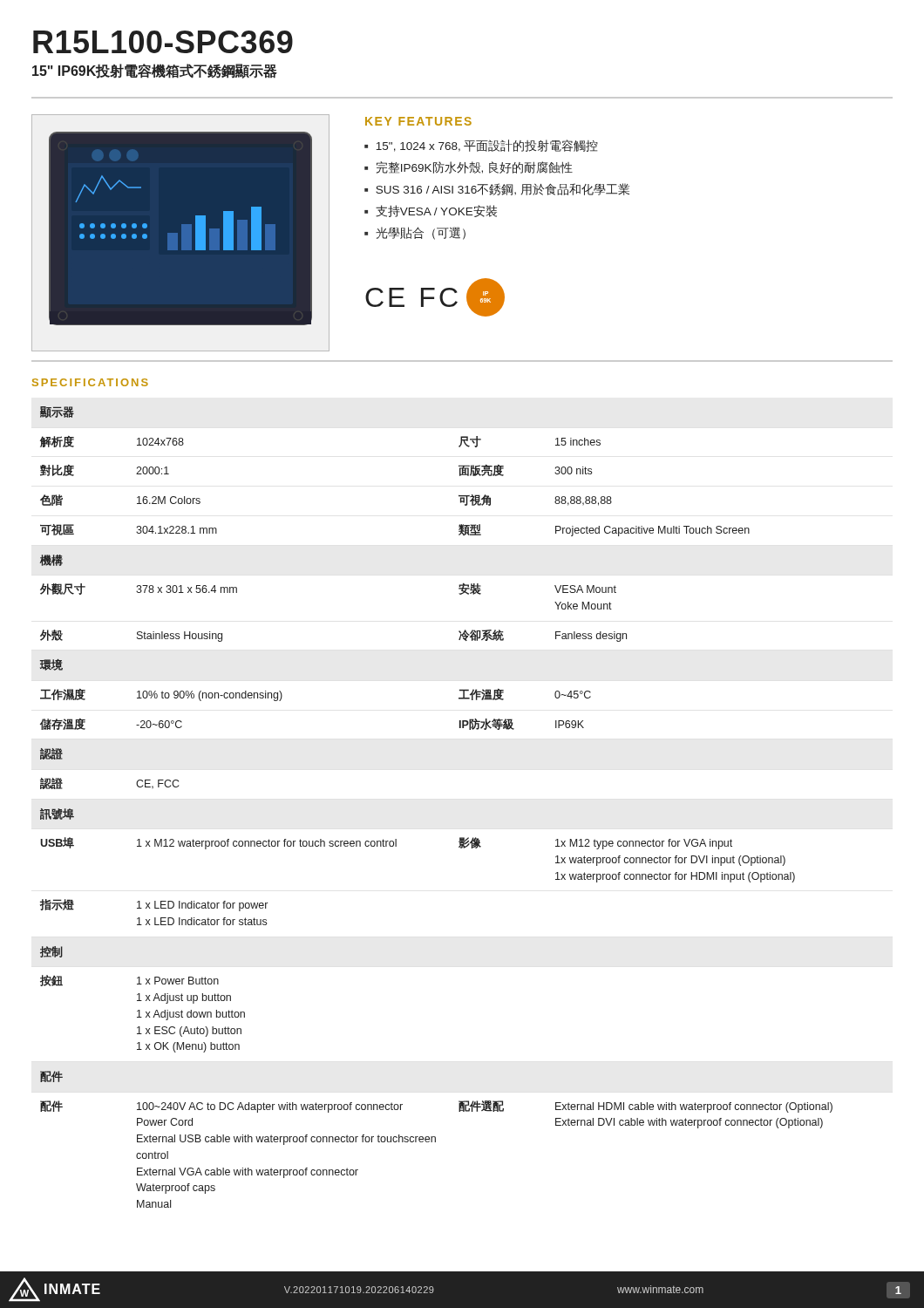Locate the list item that says "完整IP69K防水外殼, 良好的耐腐蝕性"
The image size is (924, 1308).
point(474,168)
